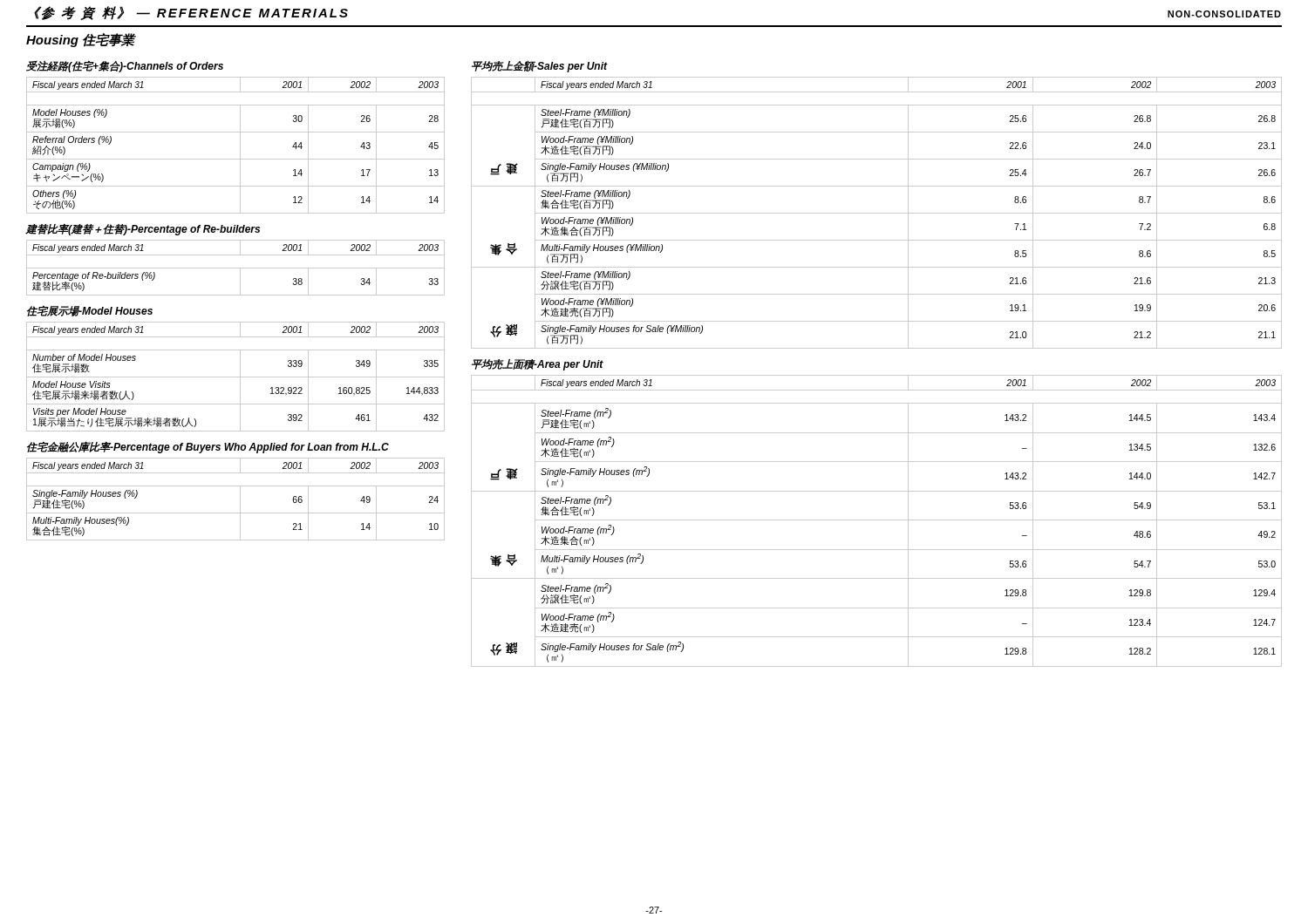This screenshot has width=1308, height=924.
Task: Point to the block starting "平均売上金額-Sales per Unit"
Action: pyautogui.click(x=539, y=66)
